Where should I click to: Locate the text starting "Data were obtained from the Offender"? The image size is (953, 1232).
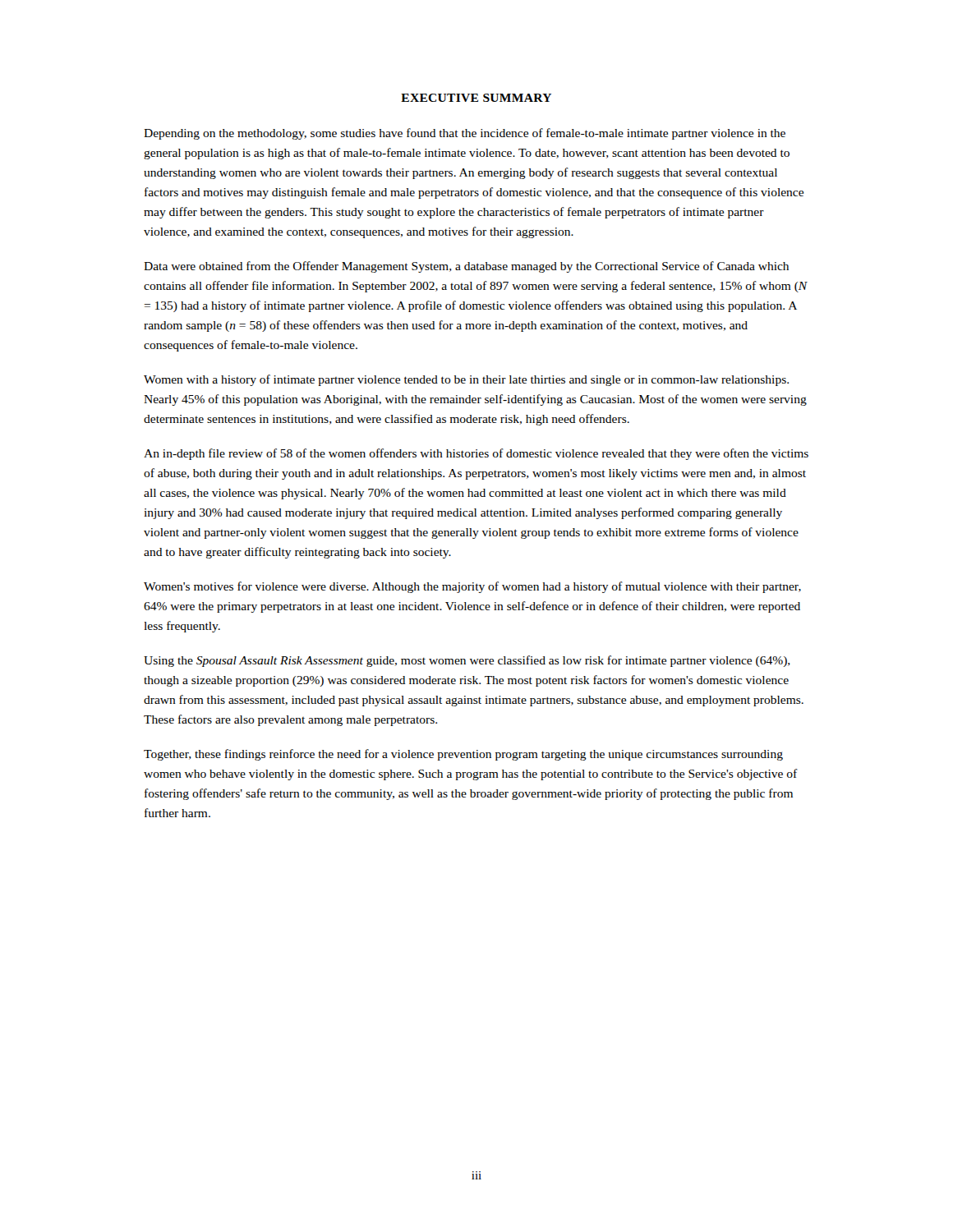coord(475,305)
